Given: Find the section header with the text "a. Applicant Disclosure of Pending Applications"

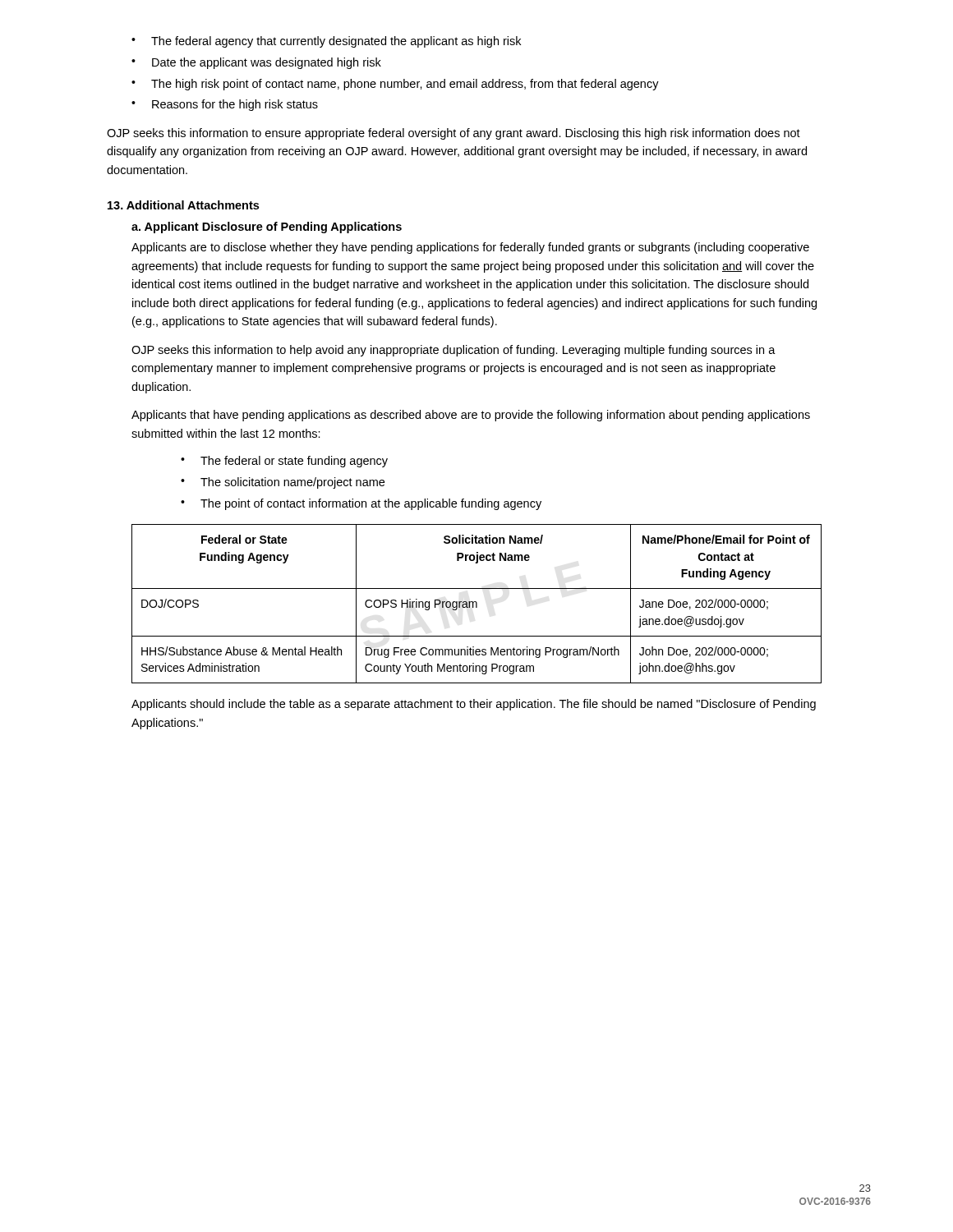Looking at the screenshot, I should pos(267,227).
